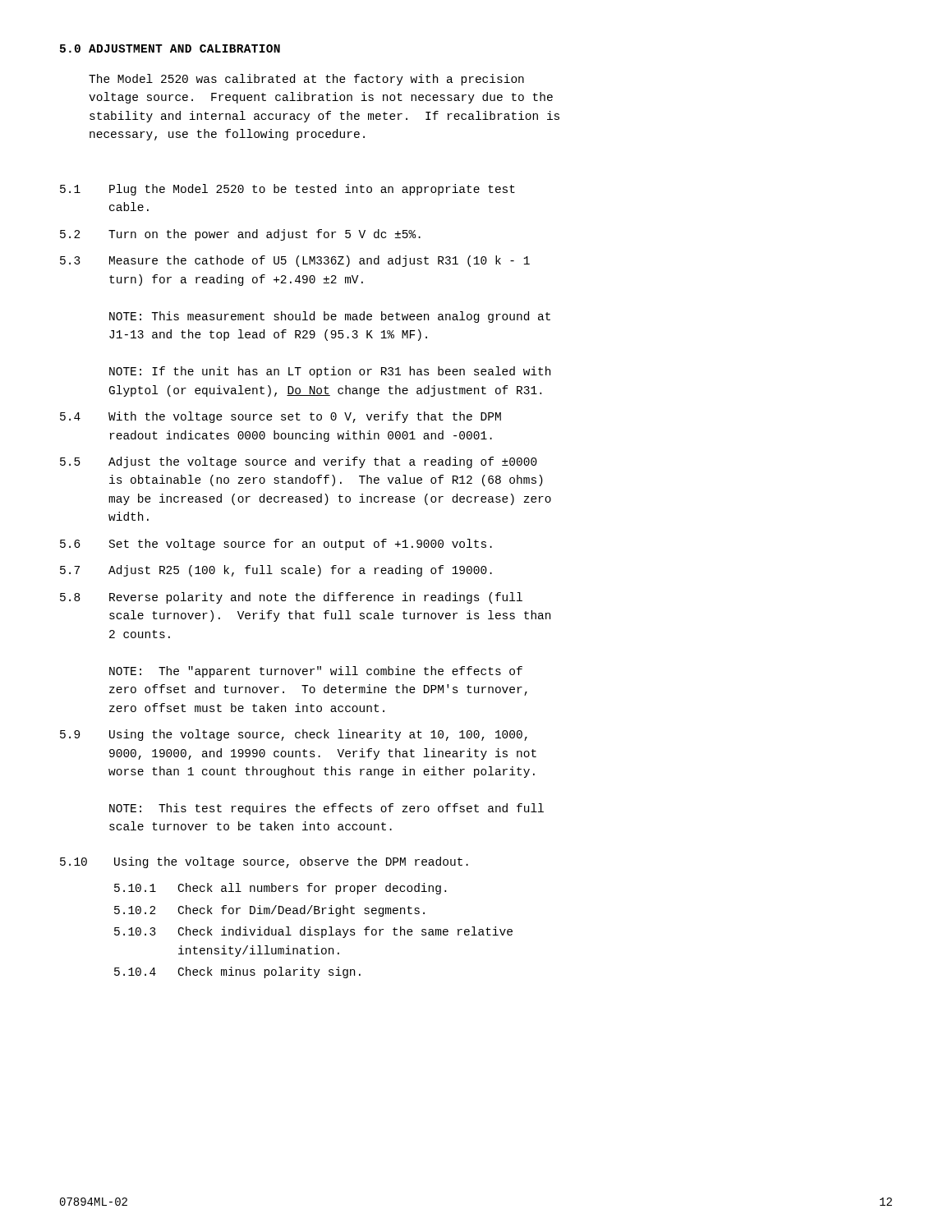Click on the list item that reads "5.10.3 Check individual displays for"
This screenshot has height=1232, width=952.
pos(503,942)
